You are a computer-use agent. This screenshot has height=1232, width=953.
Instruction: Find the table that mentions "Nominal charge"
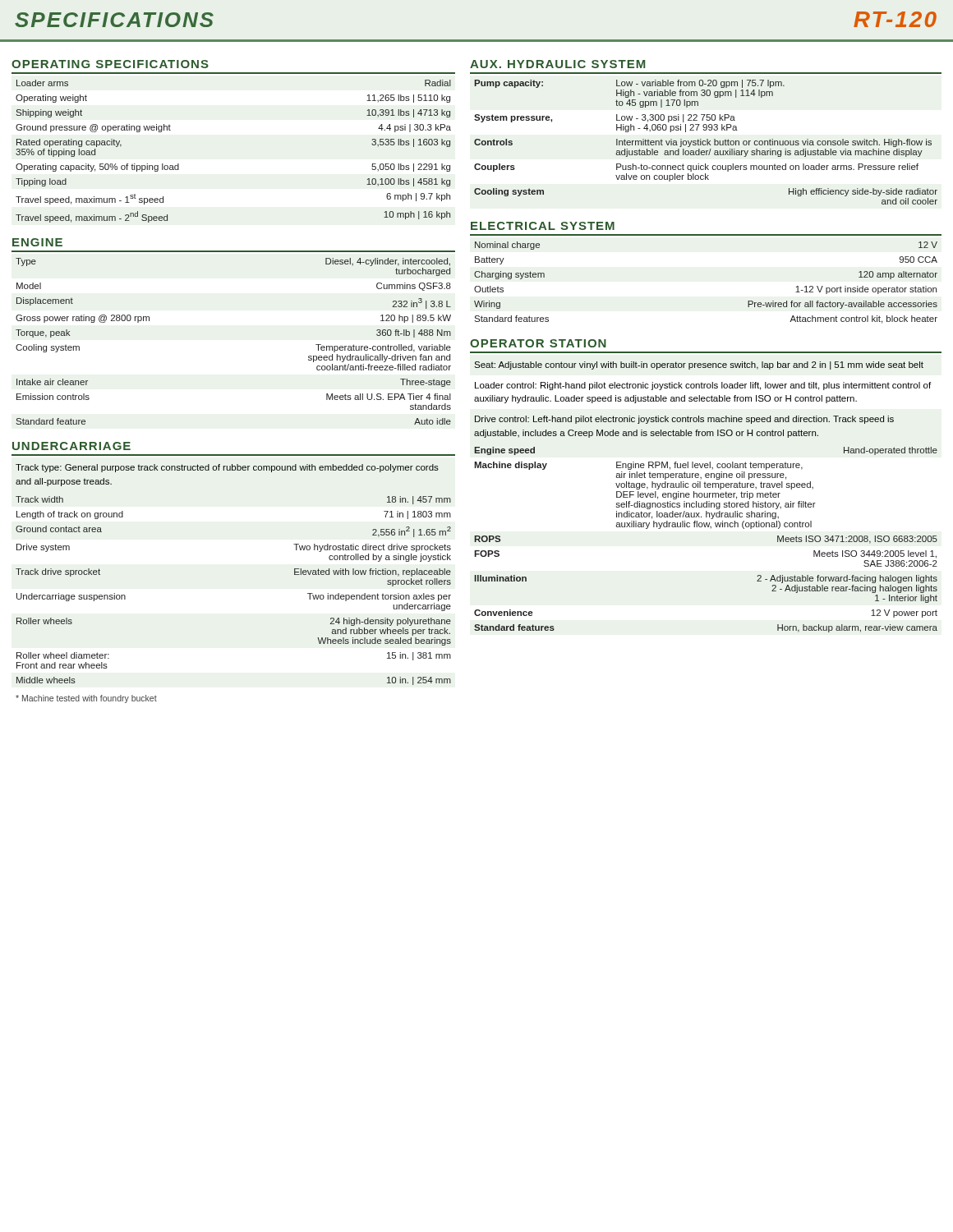click(x=706, y=282)
